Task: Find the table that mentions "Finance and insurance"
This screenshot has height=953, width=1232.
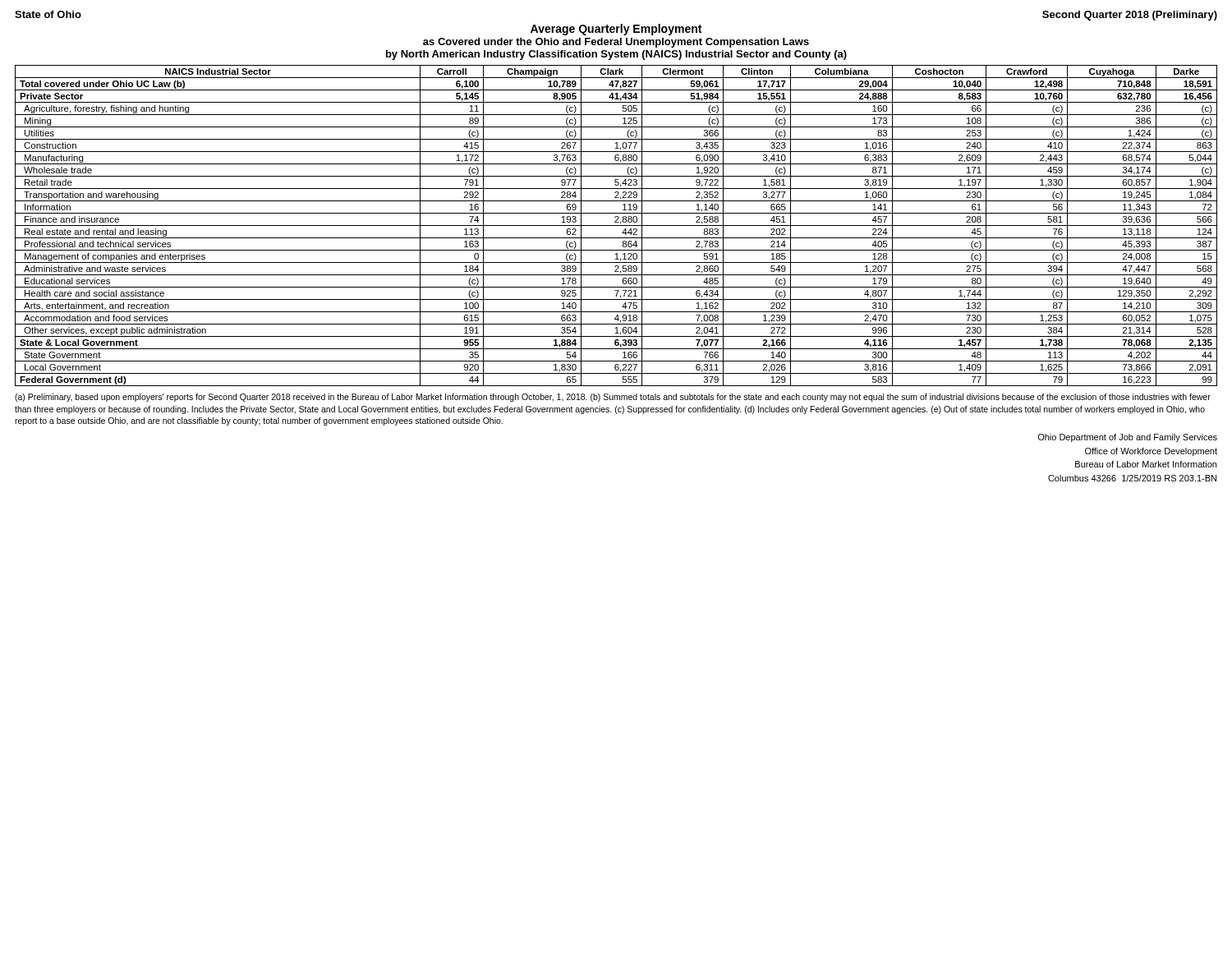Action: click(616, 226)
